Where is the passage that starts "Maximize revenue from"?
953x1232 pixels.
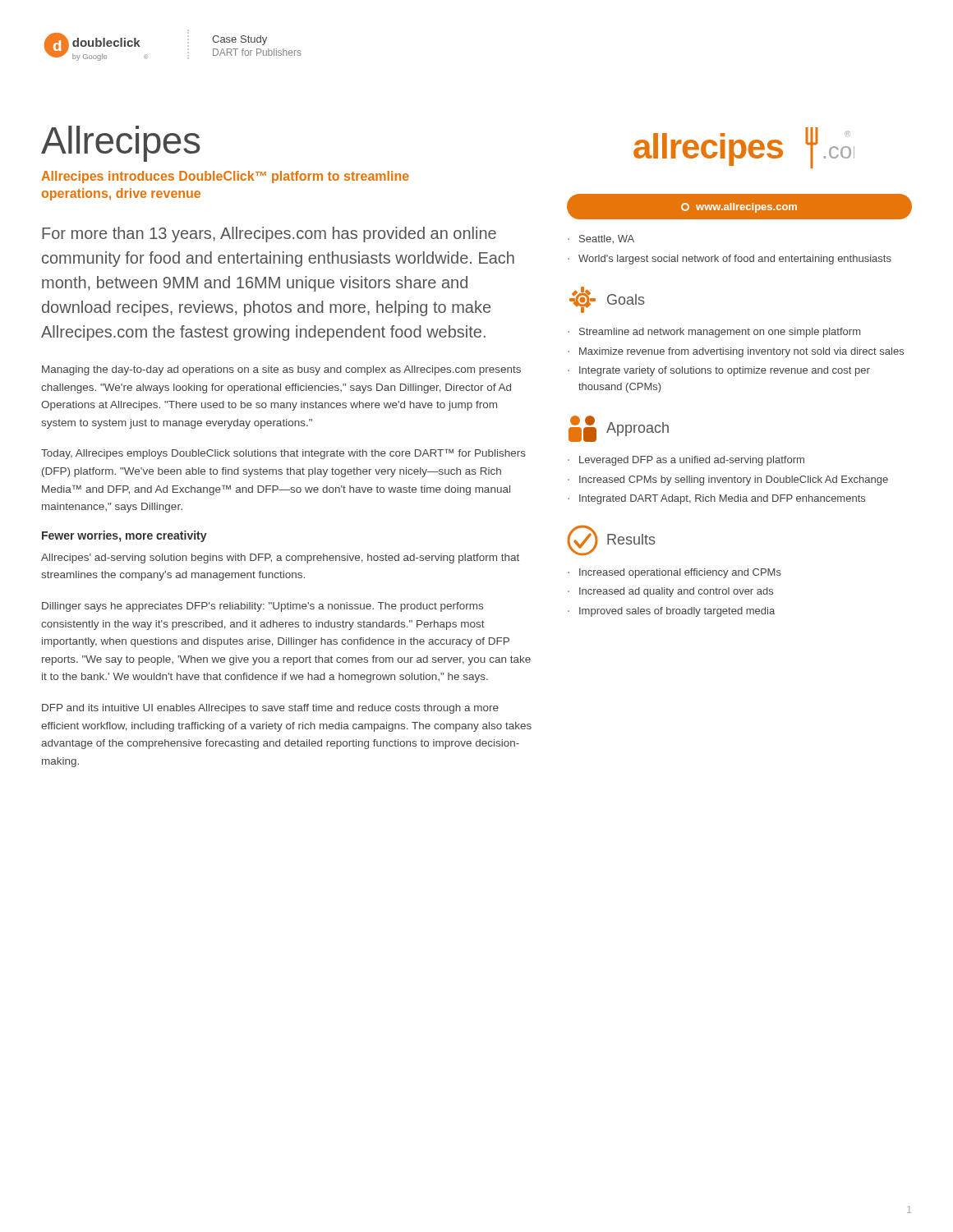739,351
